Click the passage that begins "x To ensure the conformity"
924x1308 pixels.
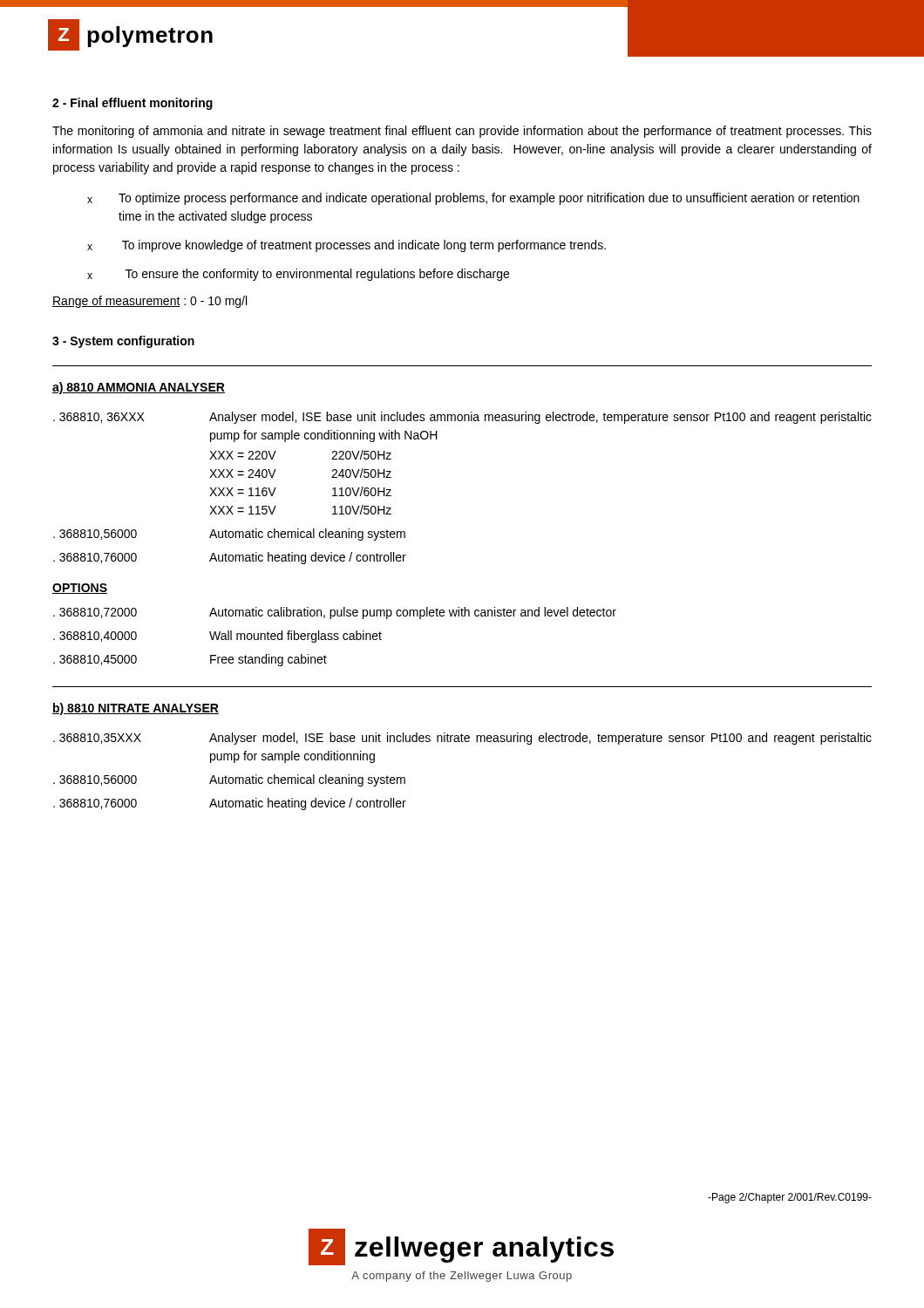[x=479, y=274]
